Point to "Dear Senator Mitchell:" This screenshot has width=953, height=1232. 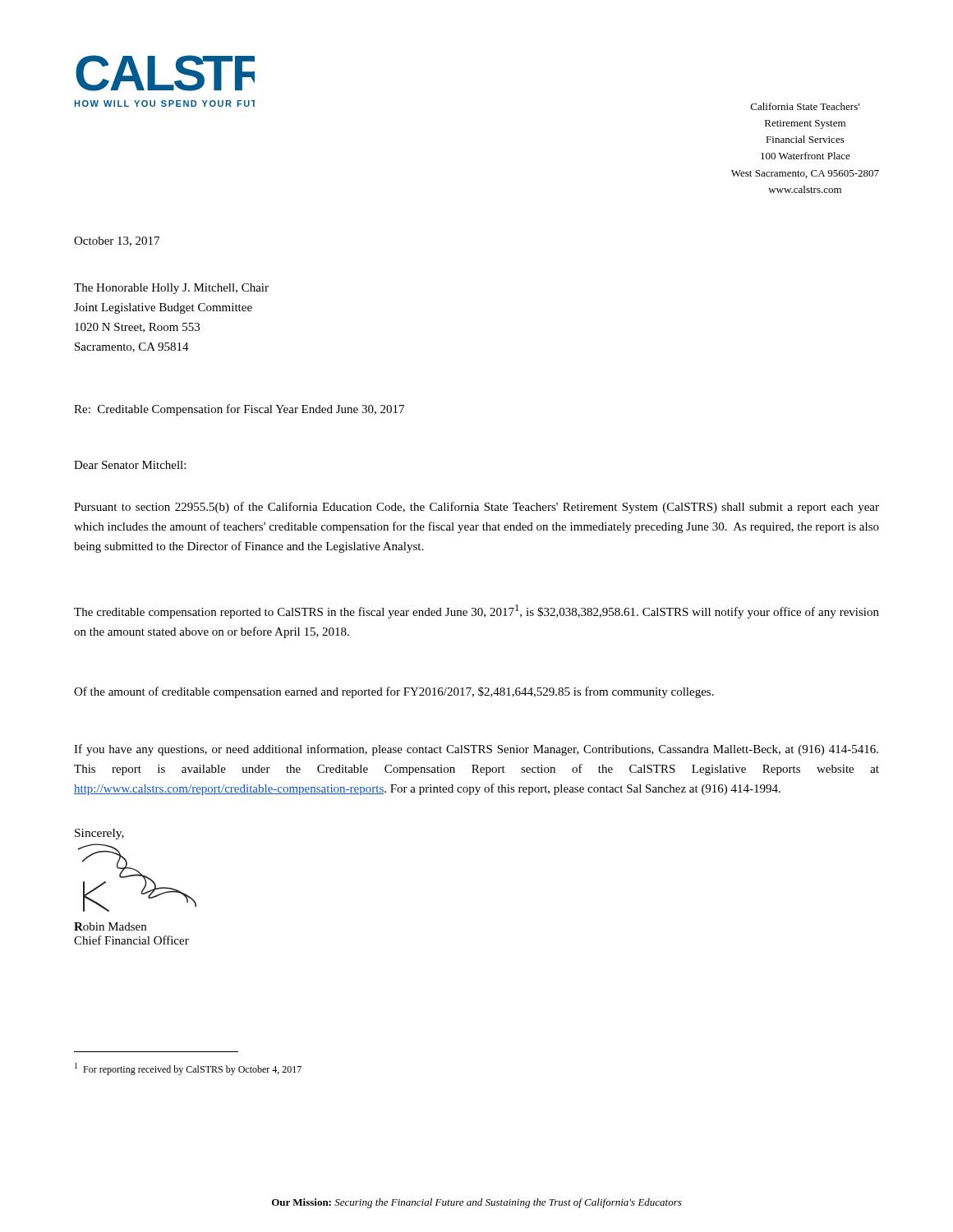(x=130, y=465)
